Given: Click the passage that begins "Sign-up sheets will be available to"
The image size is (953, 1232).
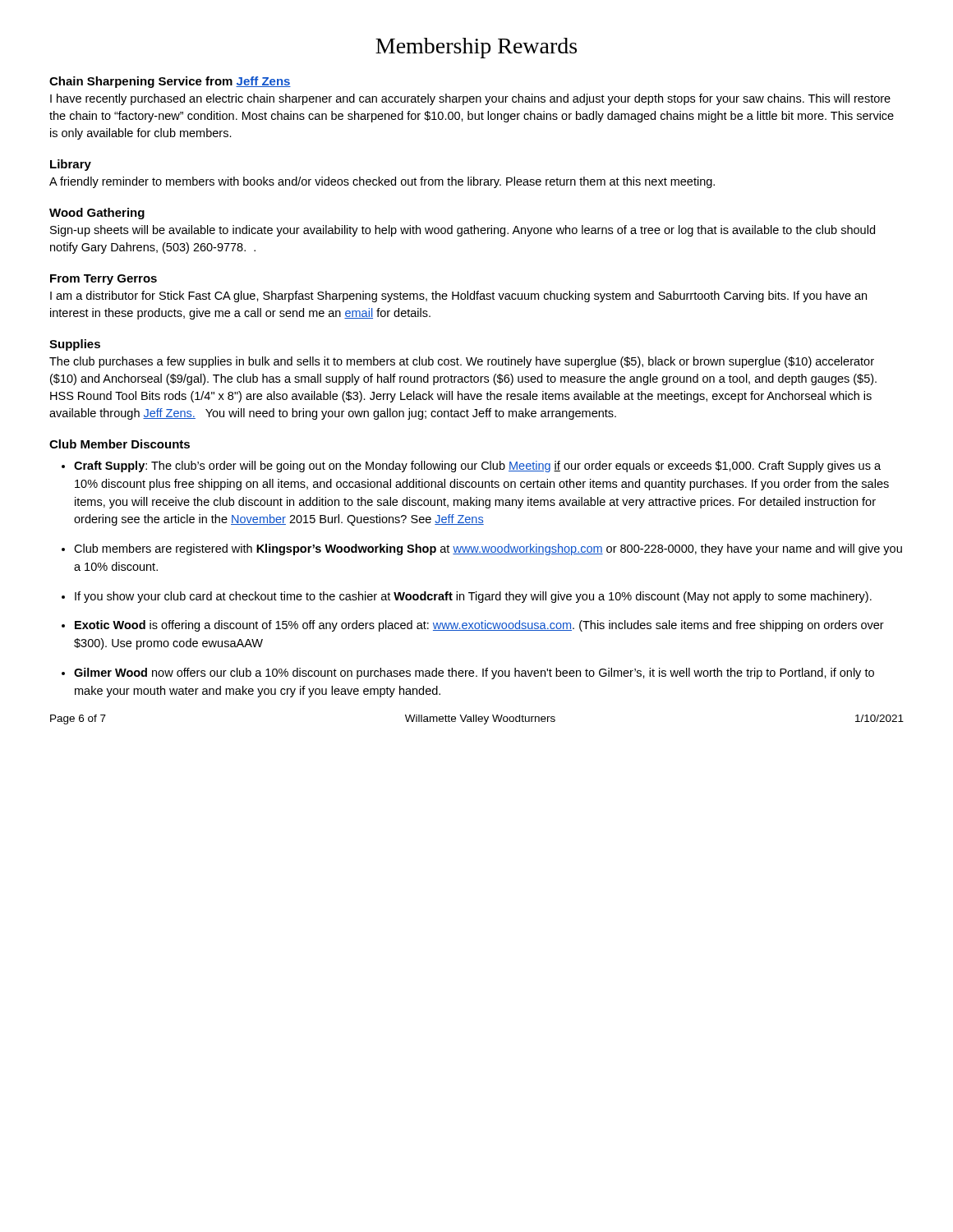Looking at the screenshot, I should tap(462, 239).
